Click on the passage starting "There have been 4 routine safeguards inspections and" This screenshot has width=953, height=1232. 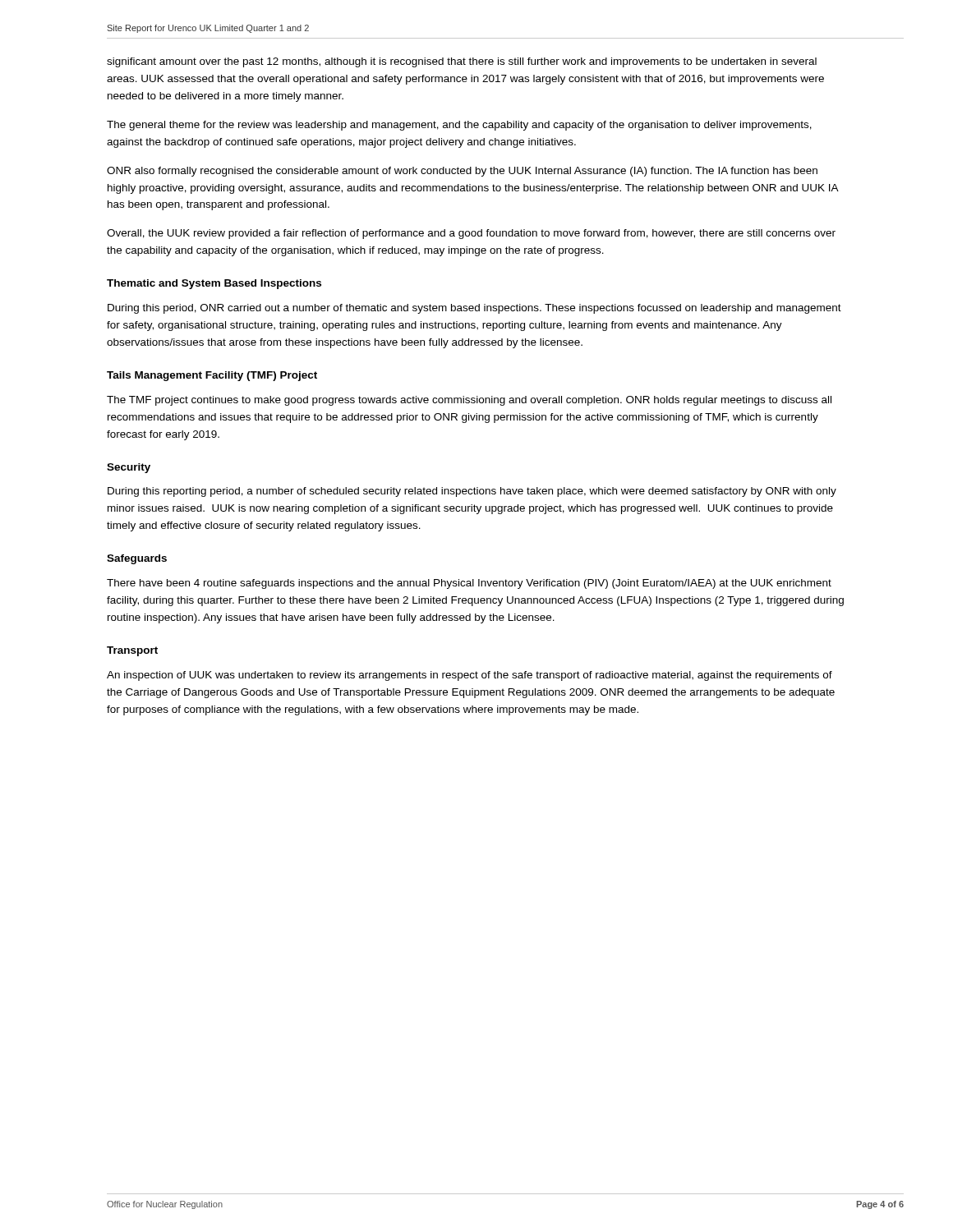coord(476,600)
